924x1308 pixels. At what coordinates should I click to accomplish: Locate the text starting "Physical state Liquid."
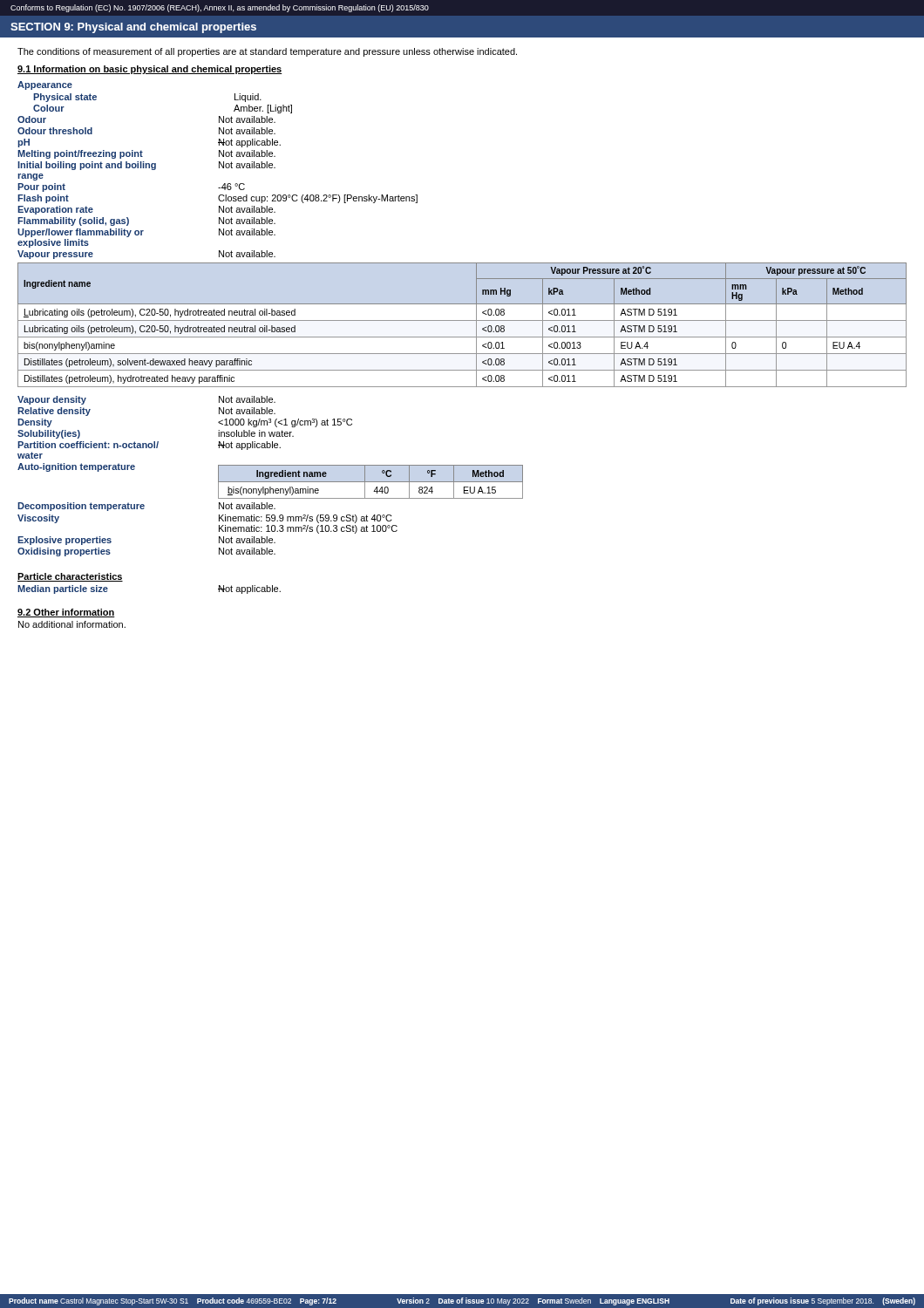coord(68,97)
